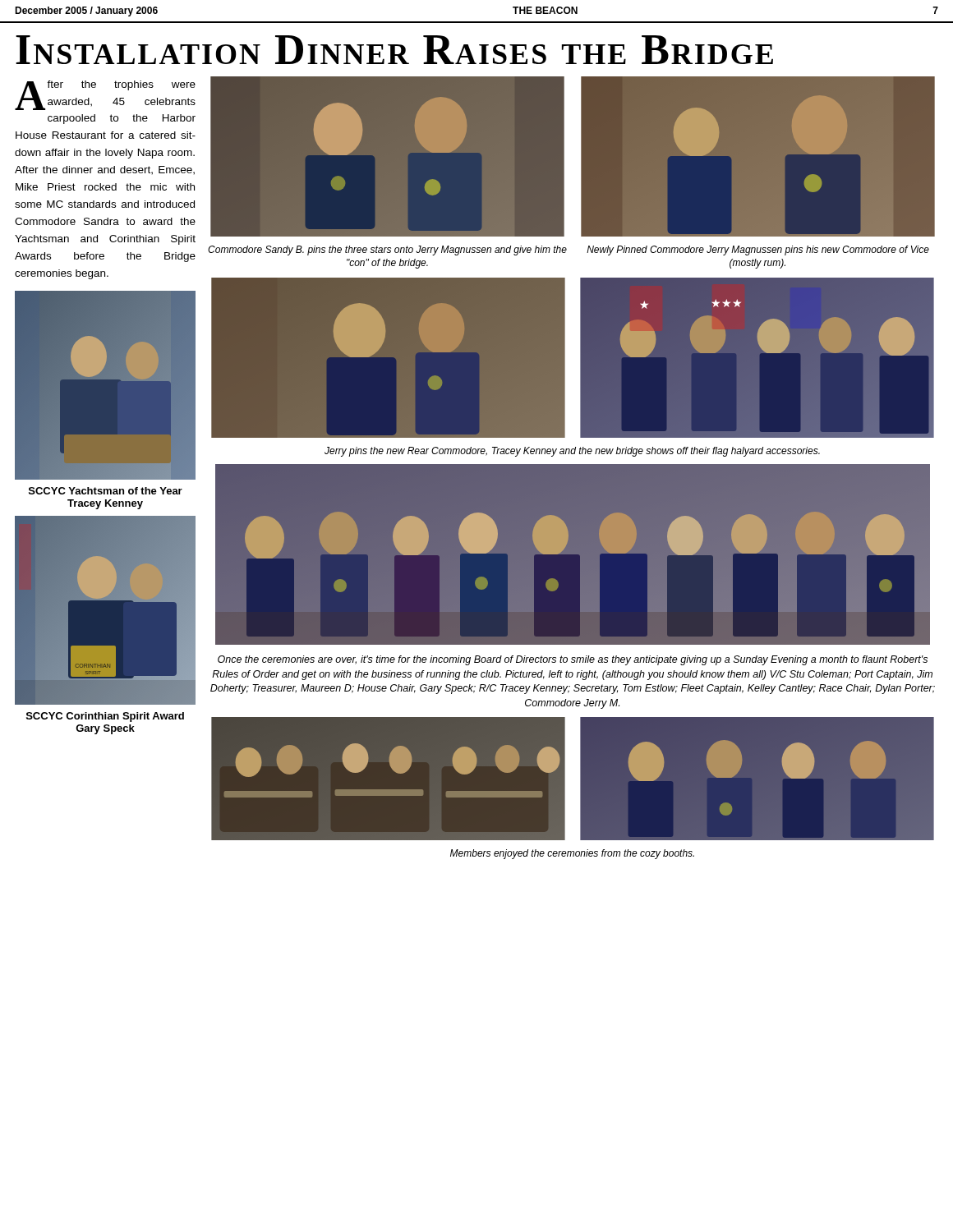
Task: Find the region starting "SCCYC Yachtsman of the YearTracey Kenney"
Action: 105,497
